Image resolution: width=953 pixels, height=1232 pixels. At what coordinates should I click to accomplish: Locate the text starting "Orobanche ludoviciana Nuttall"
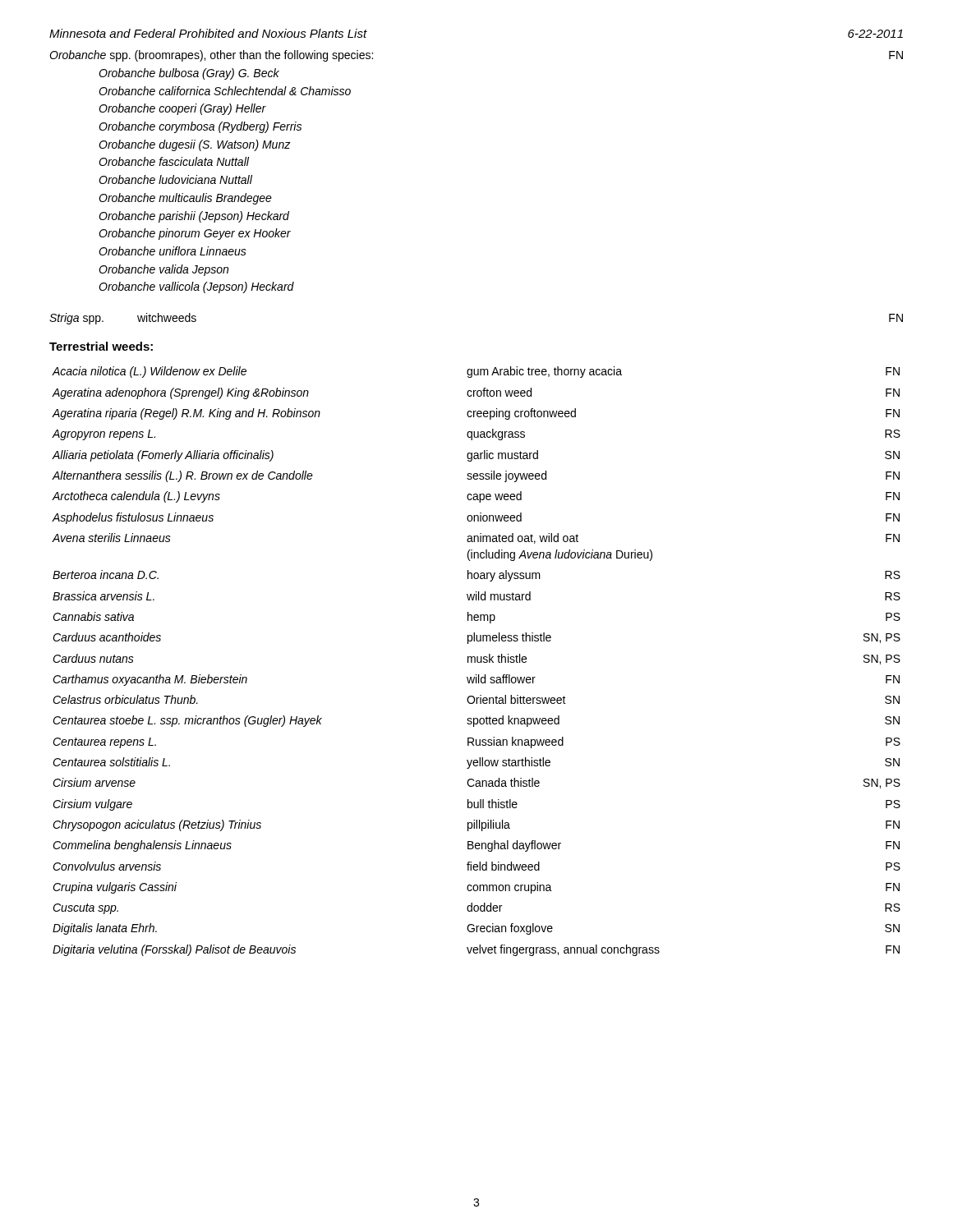(175, 180)
